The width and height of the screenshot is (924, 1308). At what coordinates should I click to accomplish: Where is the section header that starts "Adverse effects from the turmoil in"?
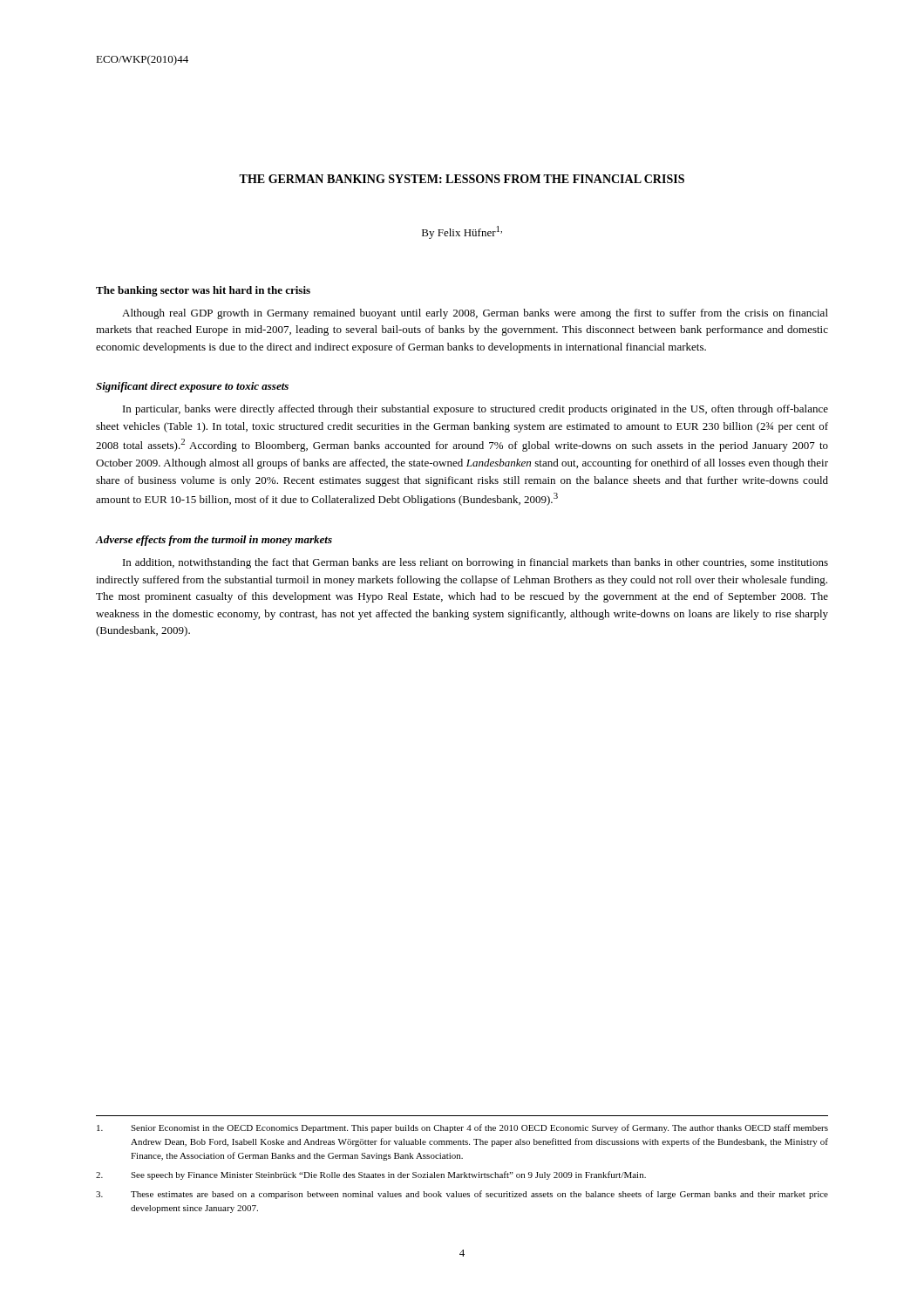pyautogui.click(x=214, y=539)
